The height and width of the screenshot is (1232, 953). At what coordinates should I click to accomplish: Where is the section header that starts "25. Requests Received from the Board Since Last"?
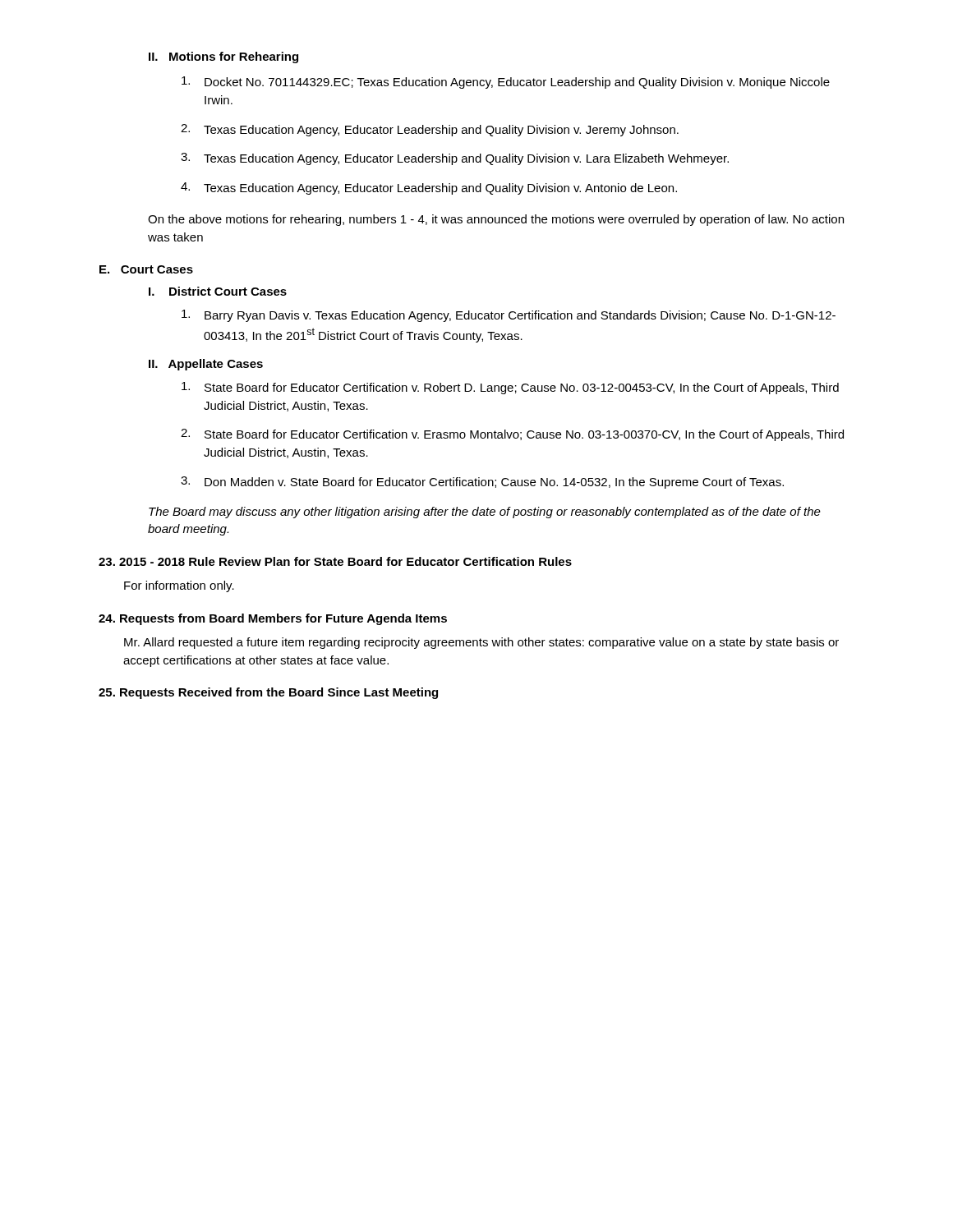269,692
